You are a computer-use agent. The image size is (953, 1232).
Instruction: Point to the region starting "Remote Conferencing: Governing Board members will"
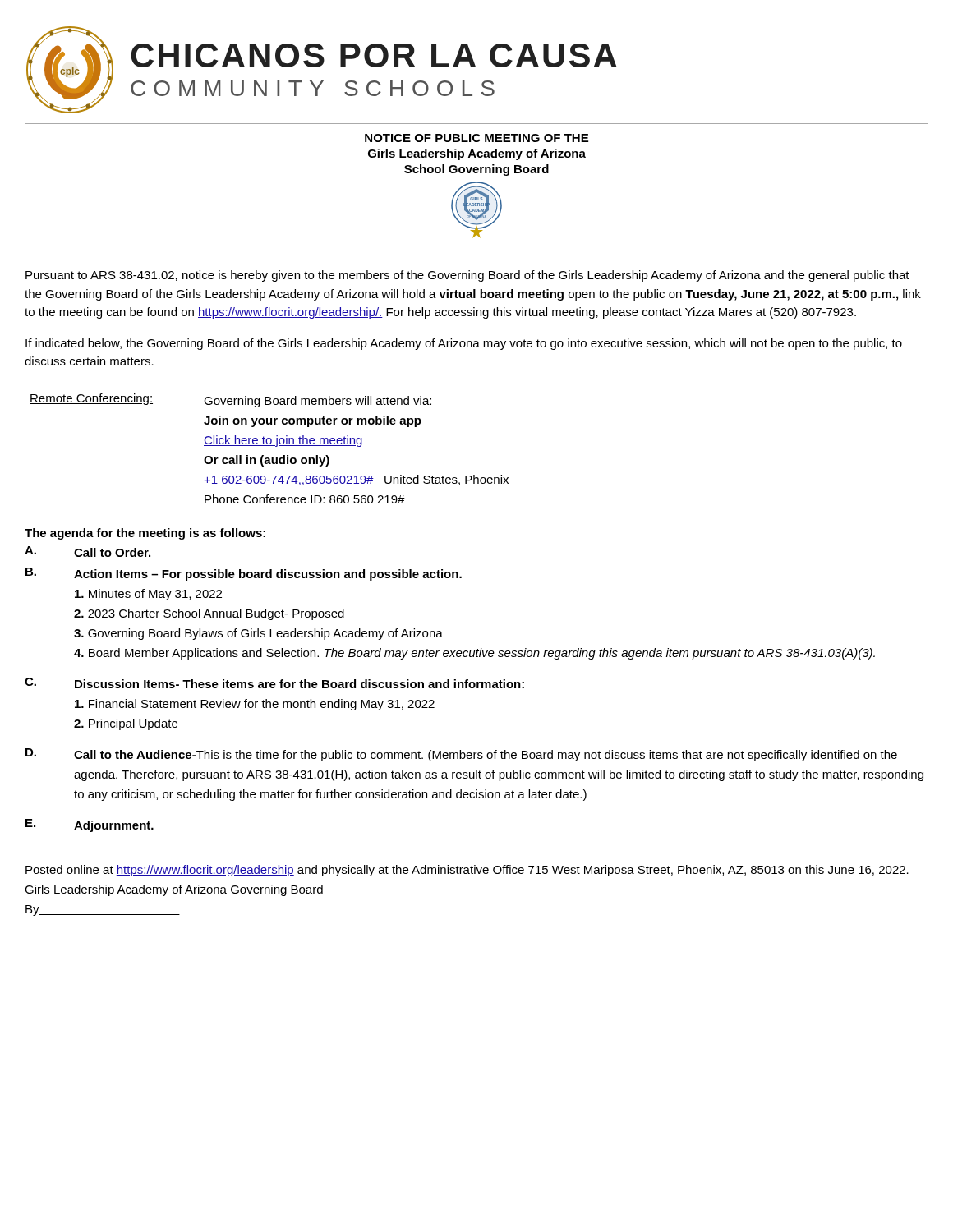click(x=230, y=400)
